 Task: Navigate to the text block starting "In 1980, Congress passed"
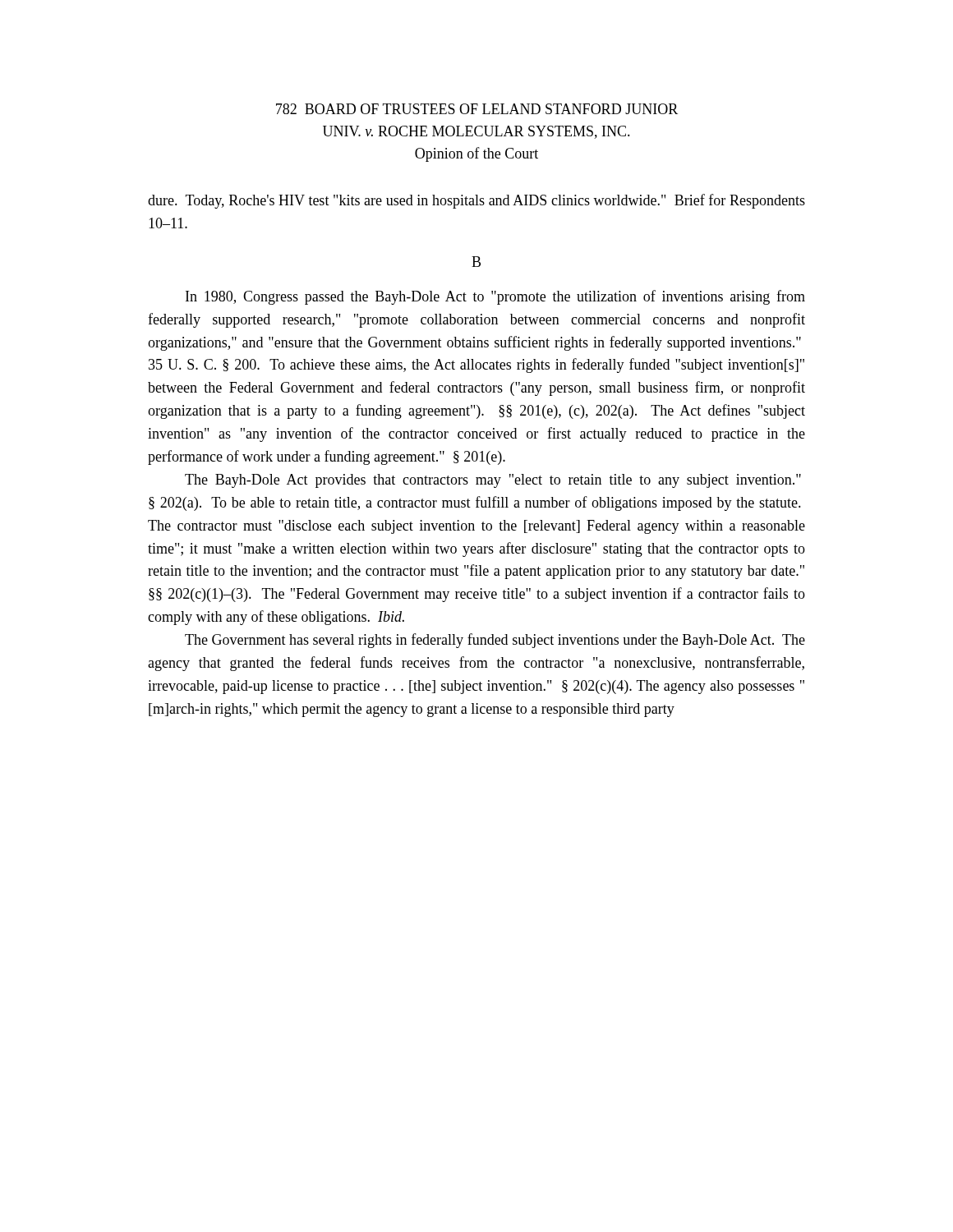(476, 377)
